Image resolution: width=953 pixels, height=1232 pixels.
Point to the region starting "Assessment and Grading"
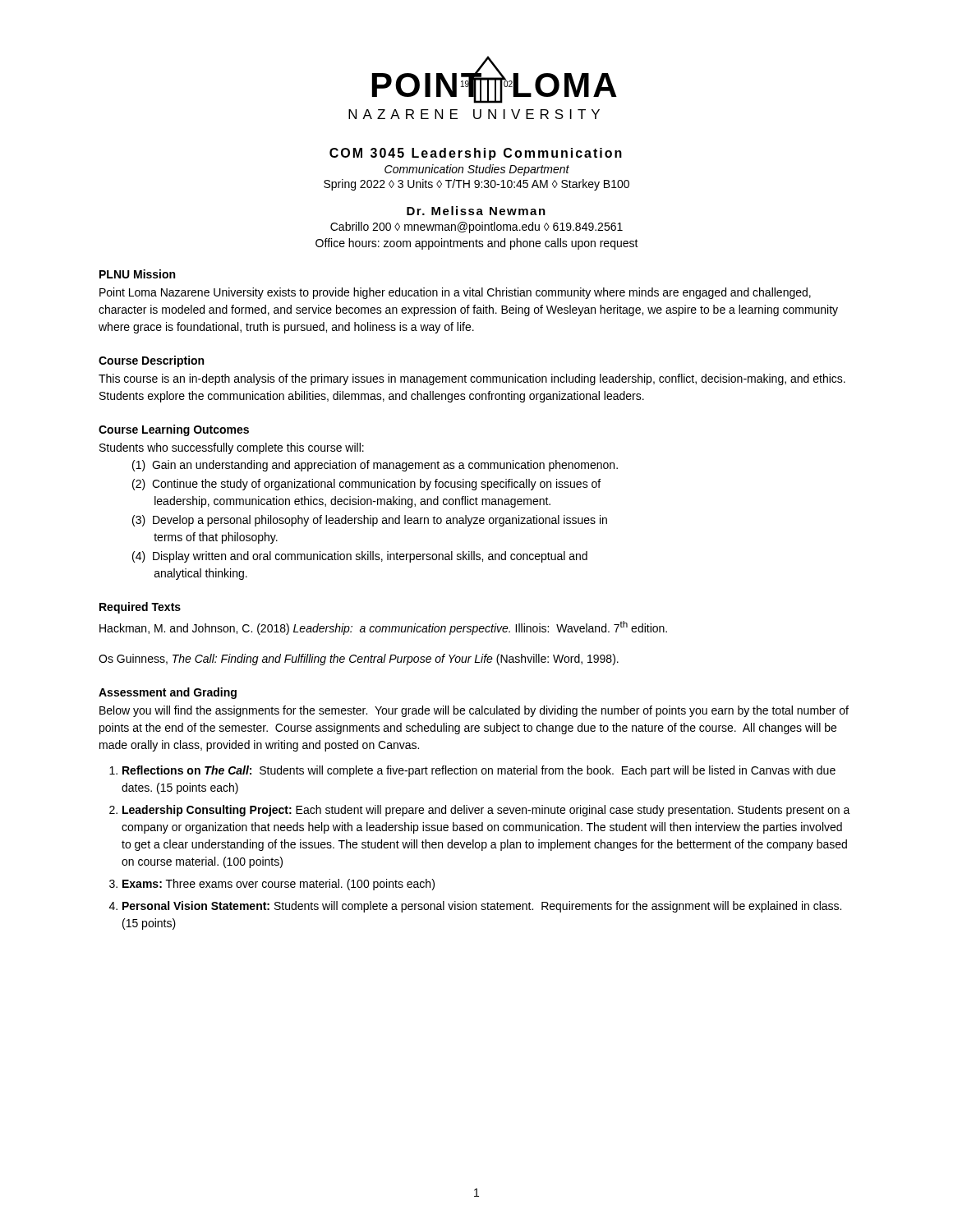click(168, 692)
